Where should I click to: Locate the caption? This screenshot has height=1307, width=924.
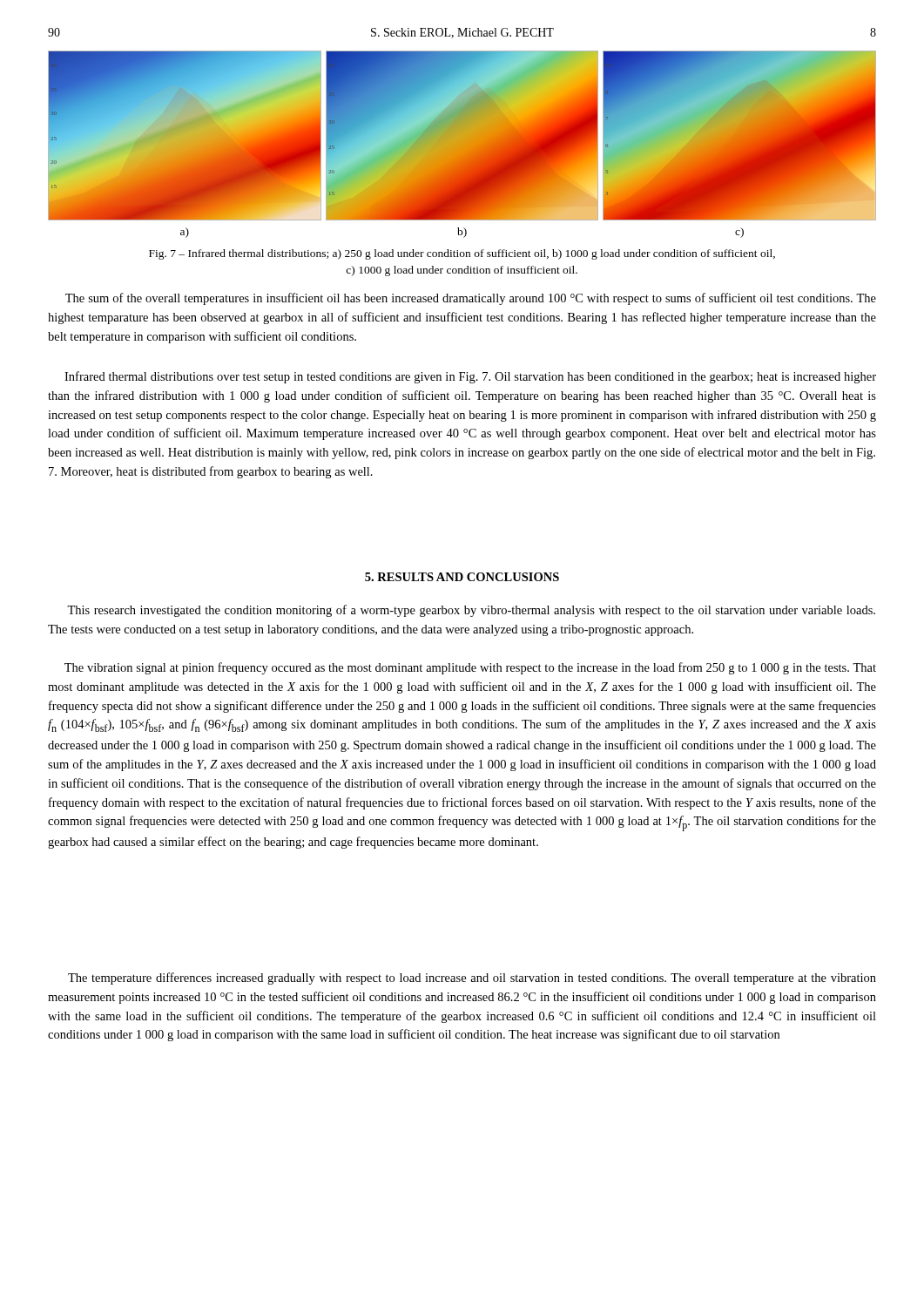pyautogui.click(x=462, y=261)
